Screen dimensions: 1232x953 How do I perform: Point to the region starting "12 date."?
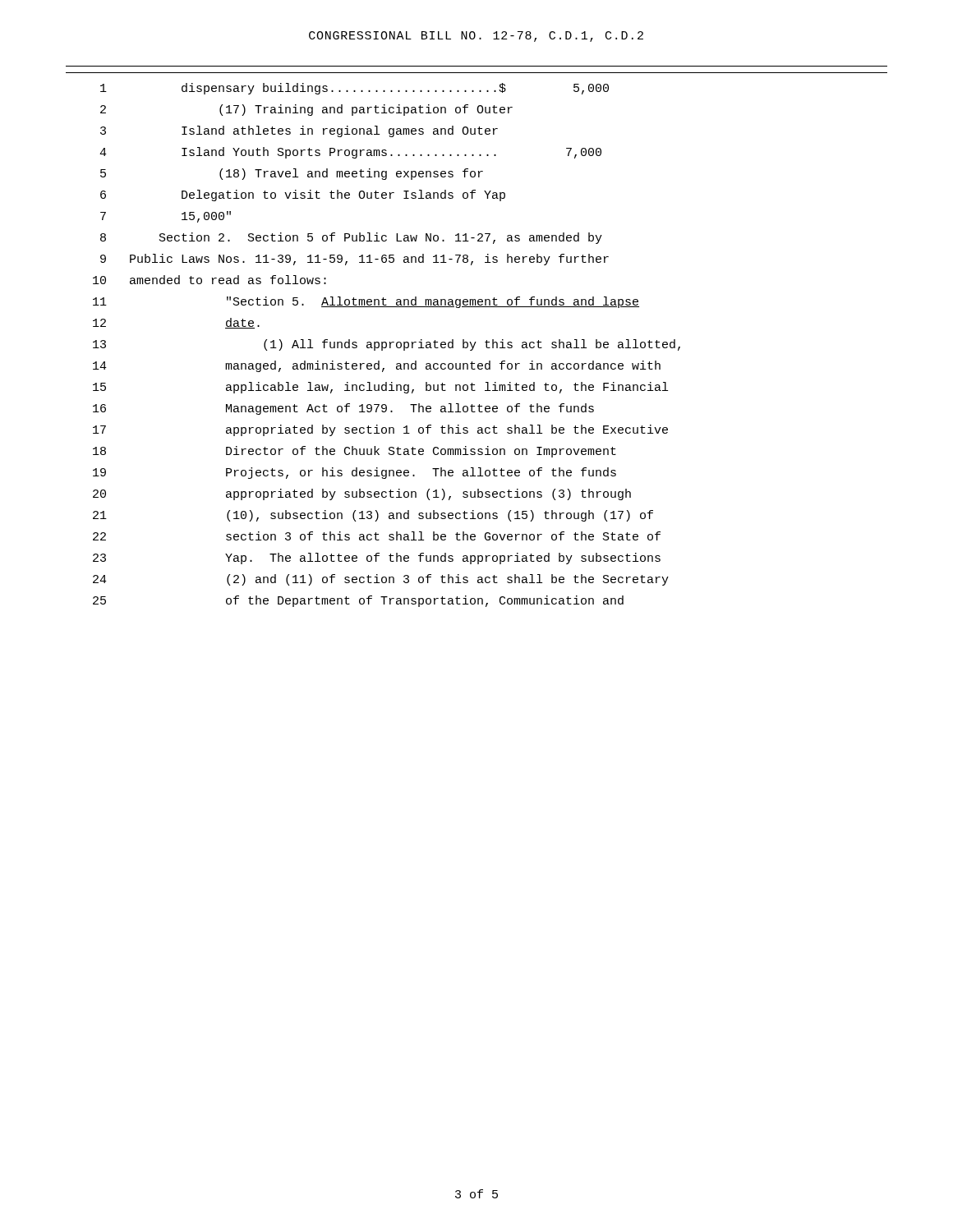pyautogui.click(x=96, y=323)
